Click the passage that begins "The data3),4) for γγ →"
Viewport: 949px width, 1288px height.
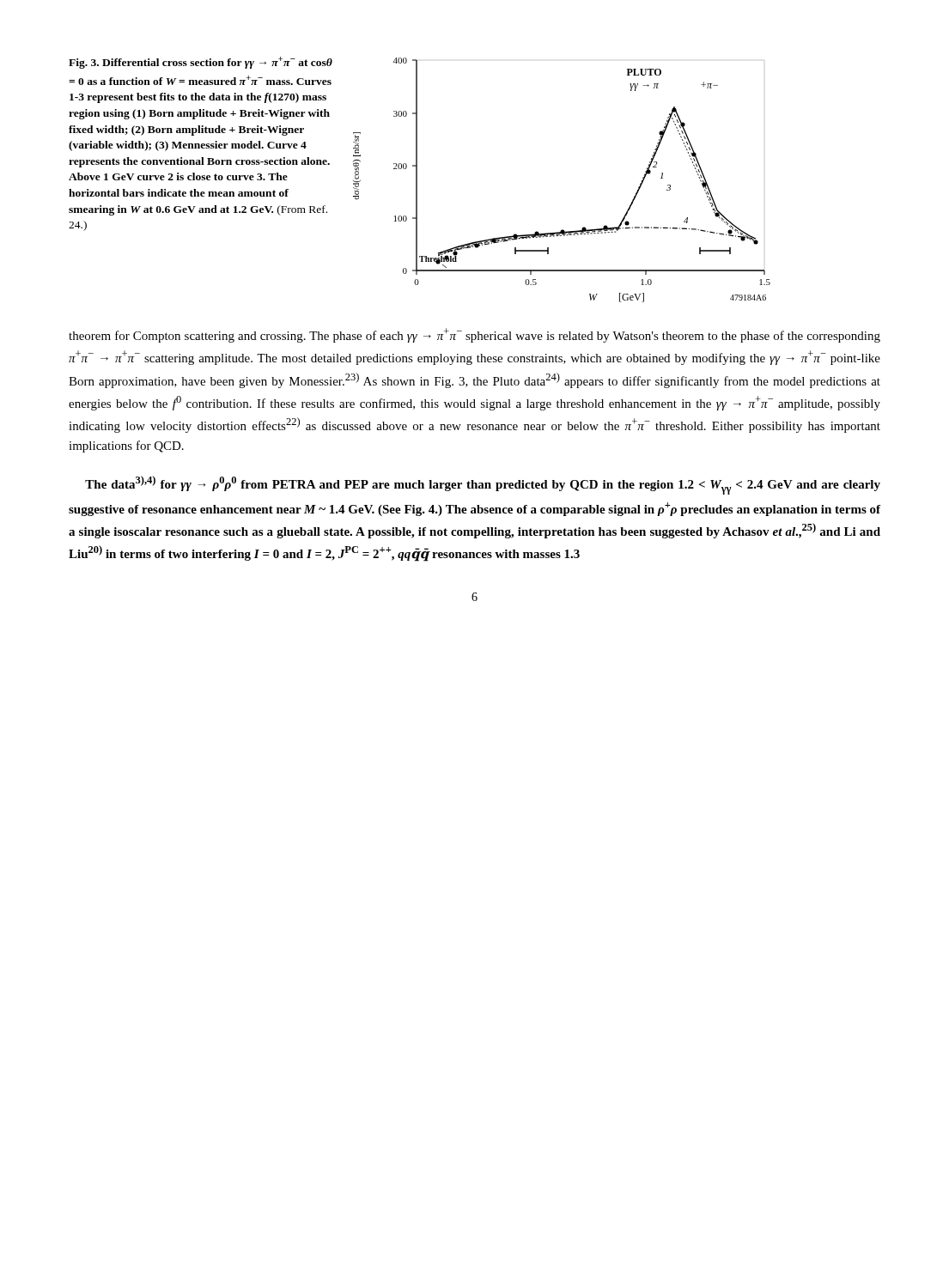pyautogui.click(x=474, y=517)
